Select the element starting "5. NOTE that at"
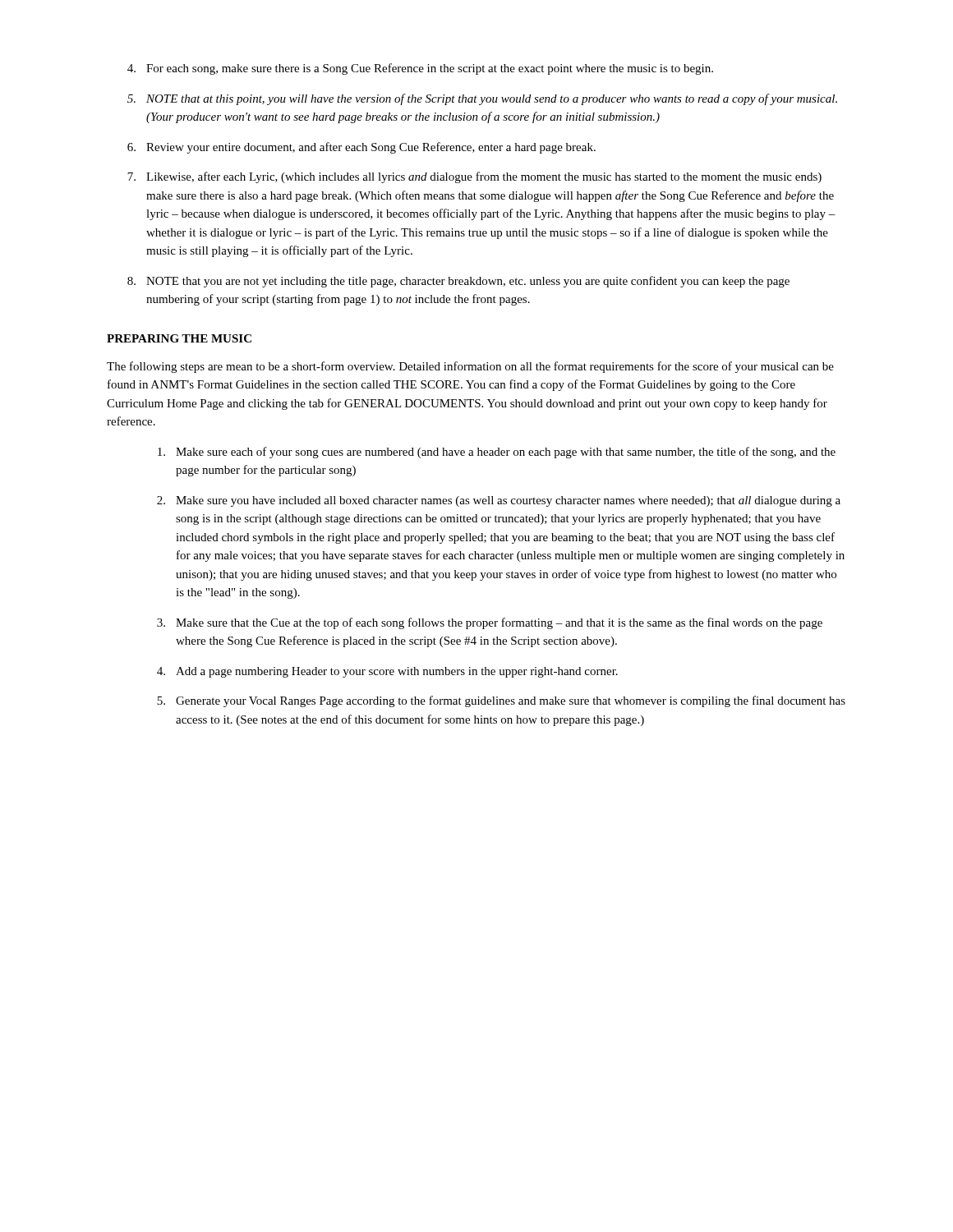The width and height of the screenshot is (953, 1232). [x=476, y=108]
